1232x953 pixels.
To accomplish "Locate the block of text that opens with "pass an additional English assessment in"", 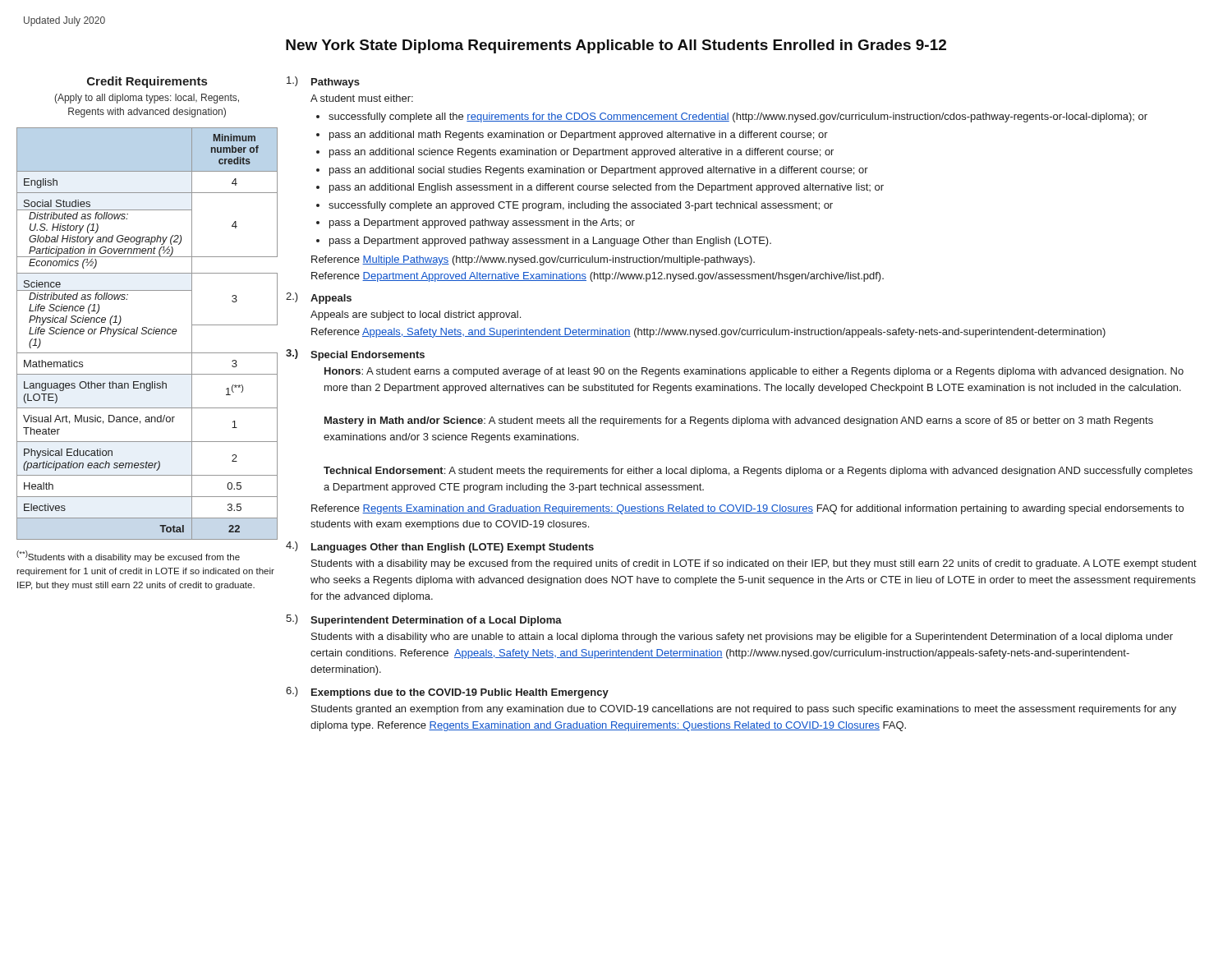I will tap(606, 187).
